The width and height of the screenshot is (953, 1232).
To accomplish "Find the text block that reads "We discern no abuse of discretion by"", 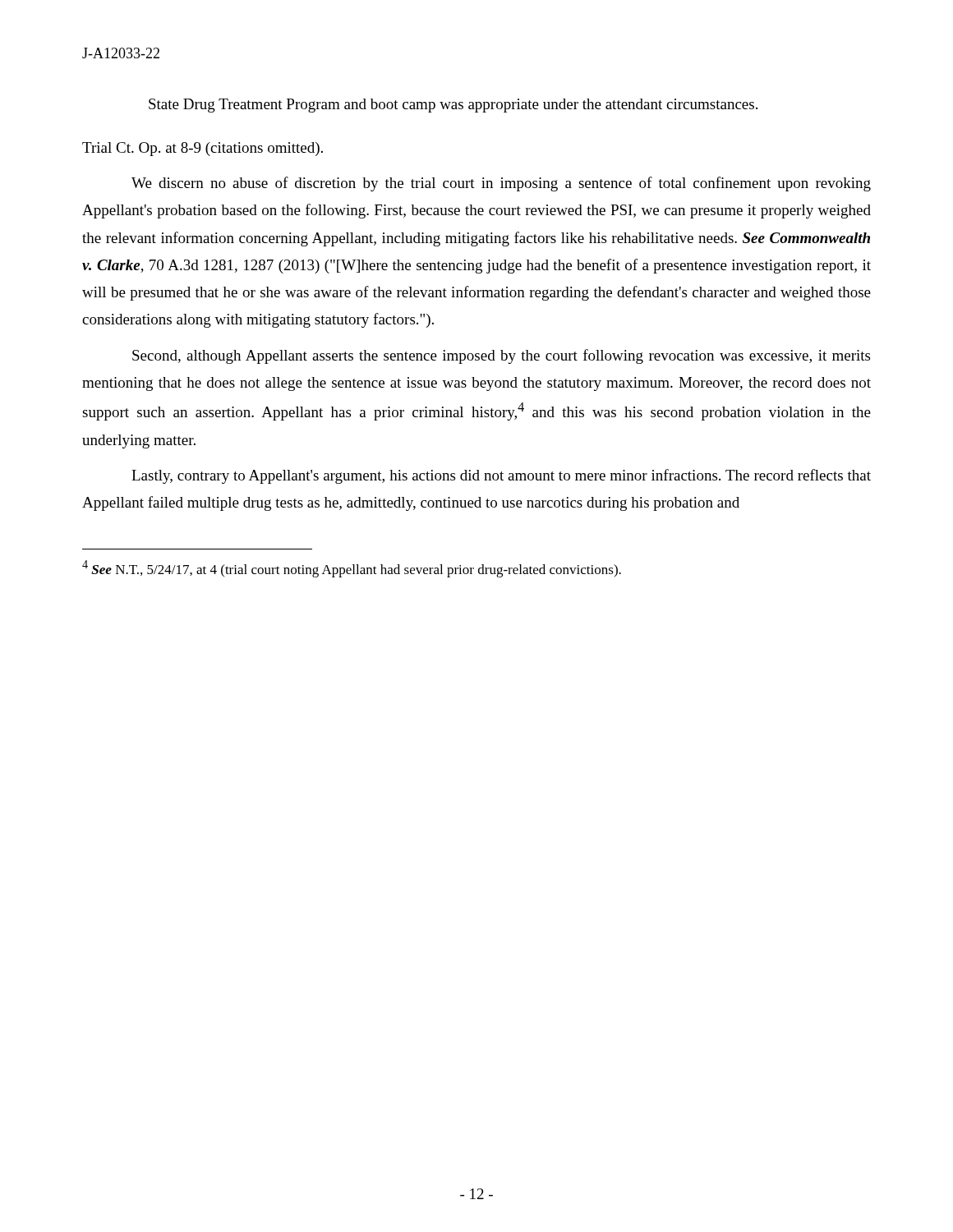I will 476,251.
